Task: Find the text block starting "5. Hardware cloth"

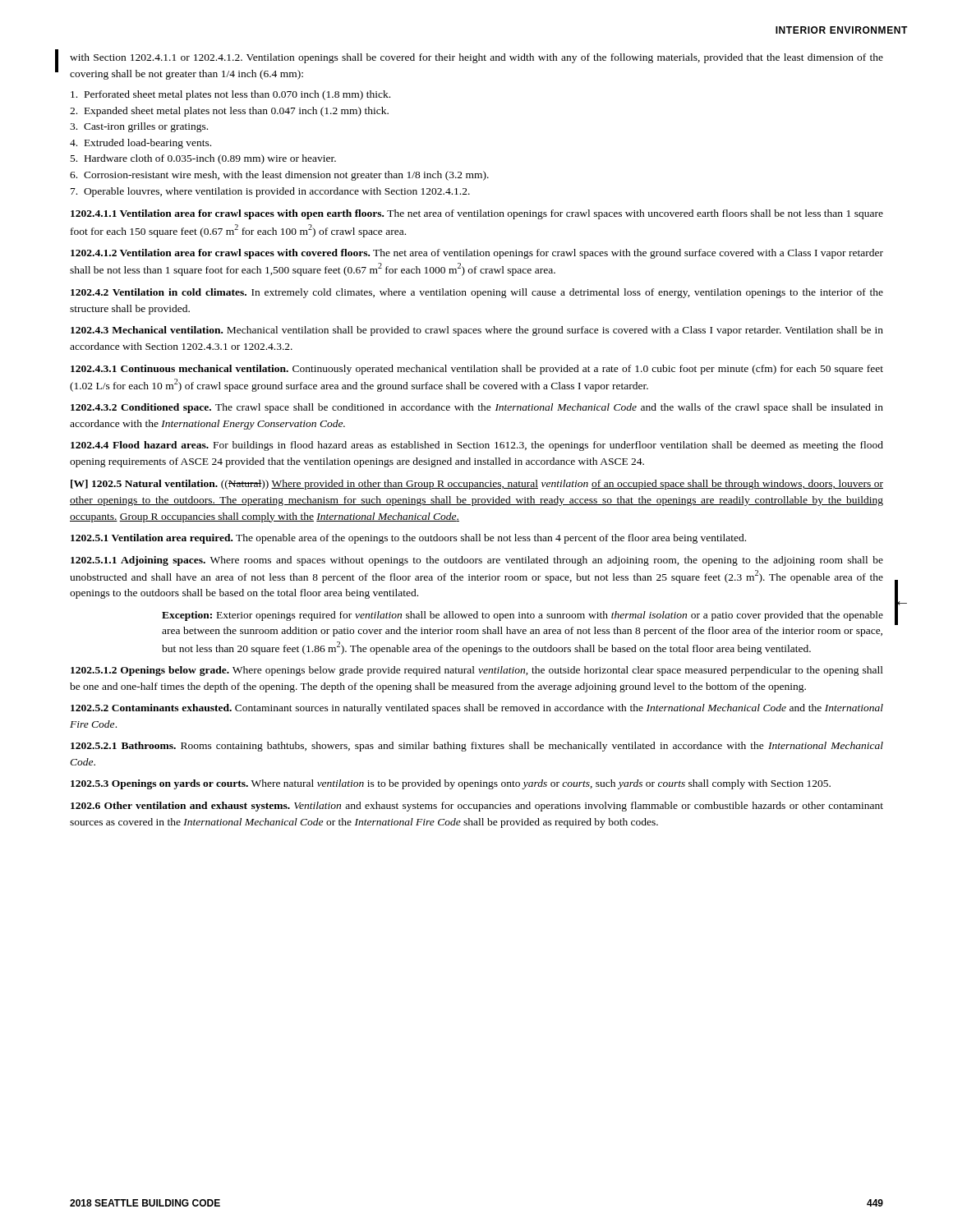Action: (x=203, y=158)
